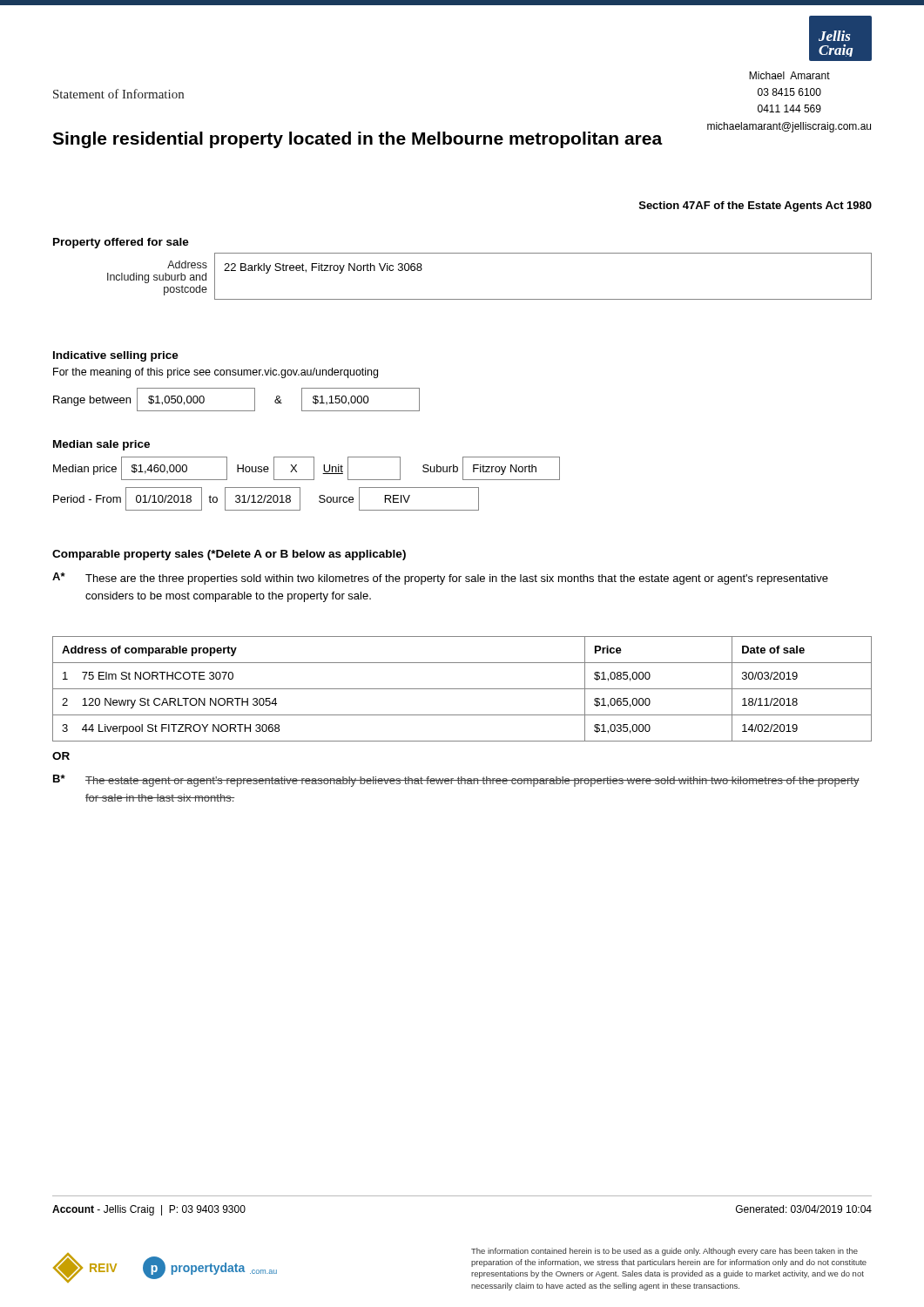The width and height of the screenshot is (924, 1307).
Task: Point to "Statement of Information"
Action: pyautogui.click(x=118, y=94)
